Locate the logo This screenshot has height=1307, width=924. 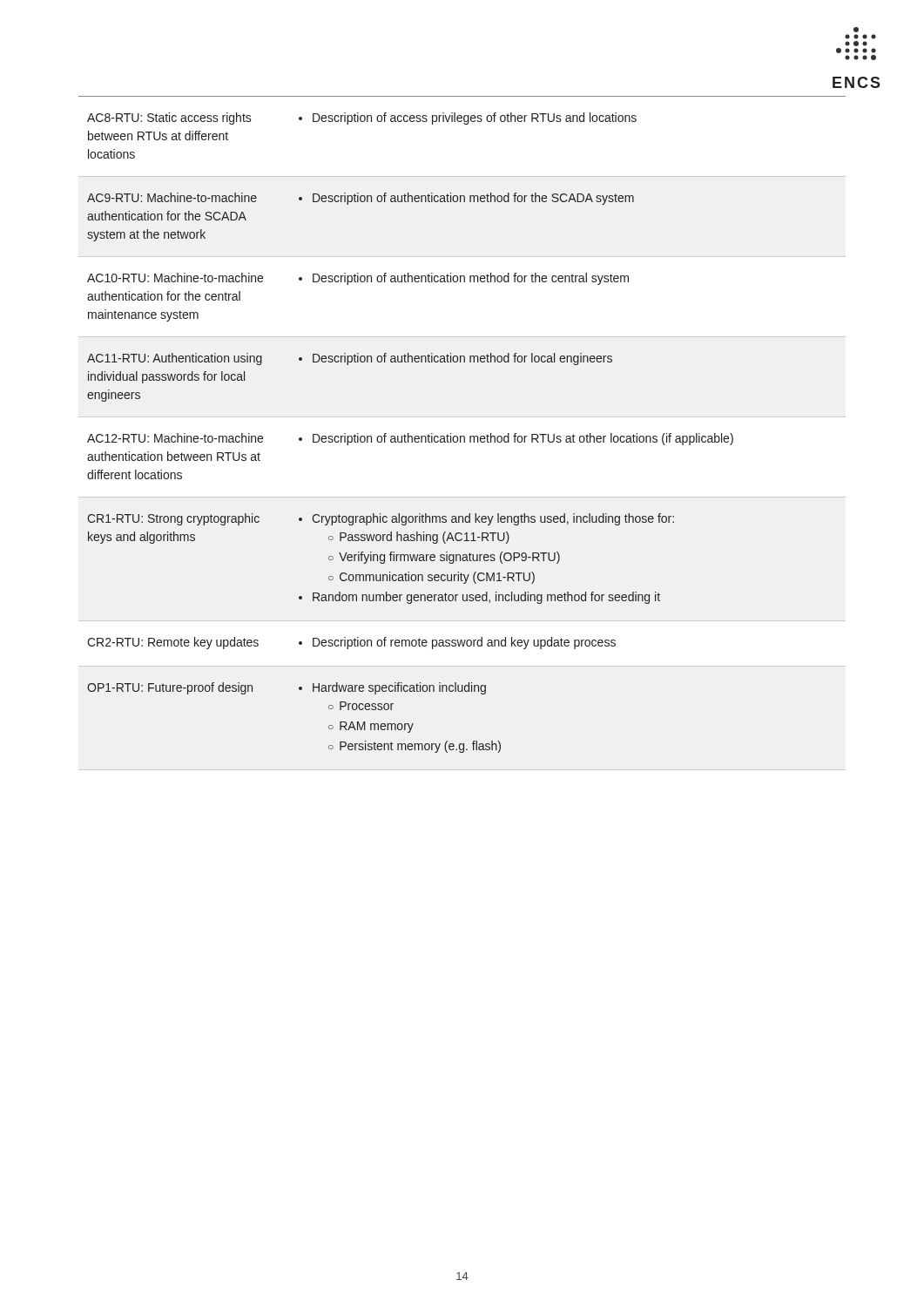click(x=853, y=58)
